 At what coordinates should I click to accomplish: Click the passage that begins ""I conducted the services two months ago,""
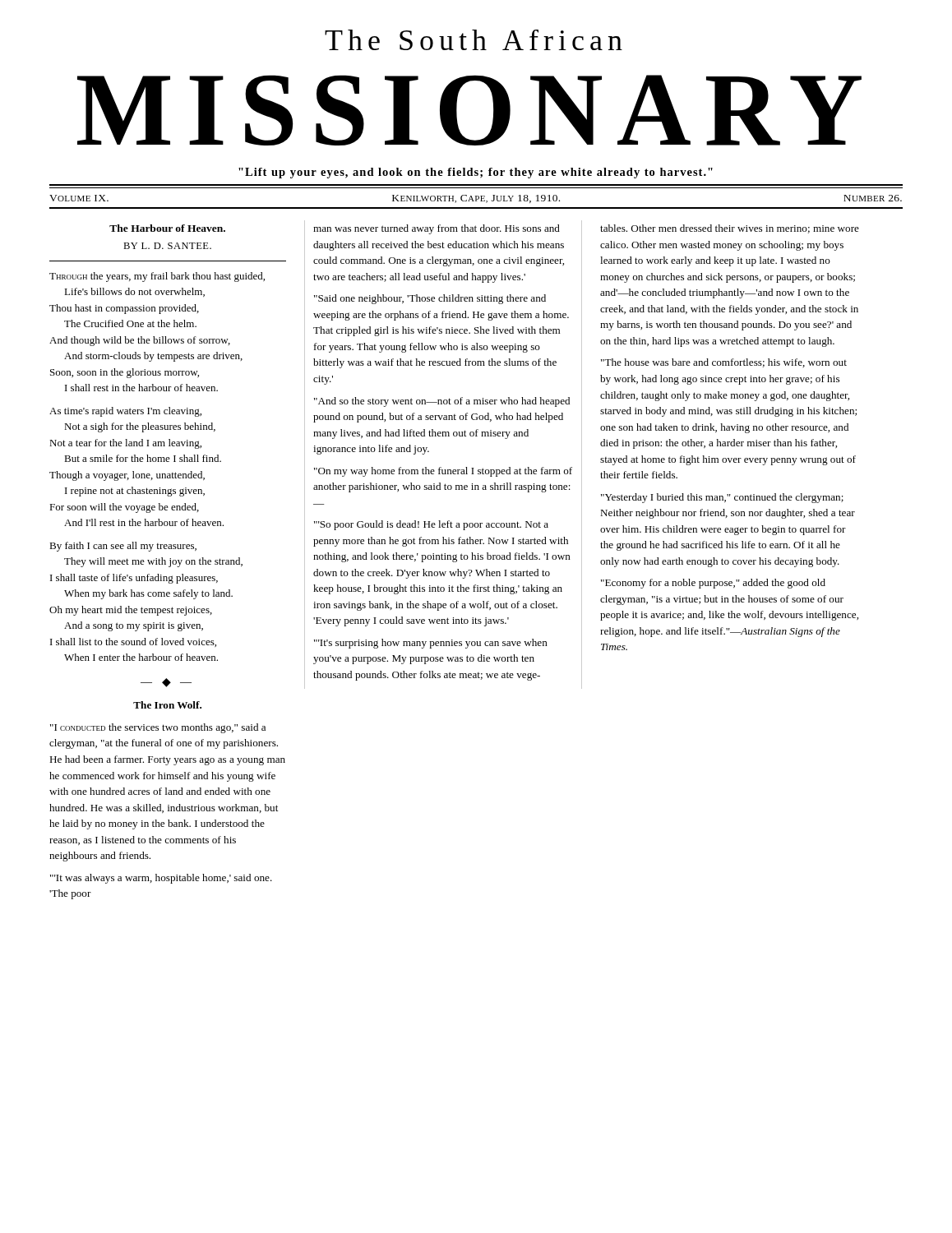168,810
